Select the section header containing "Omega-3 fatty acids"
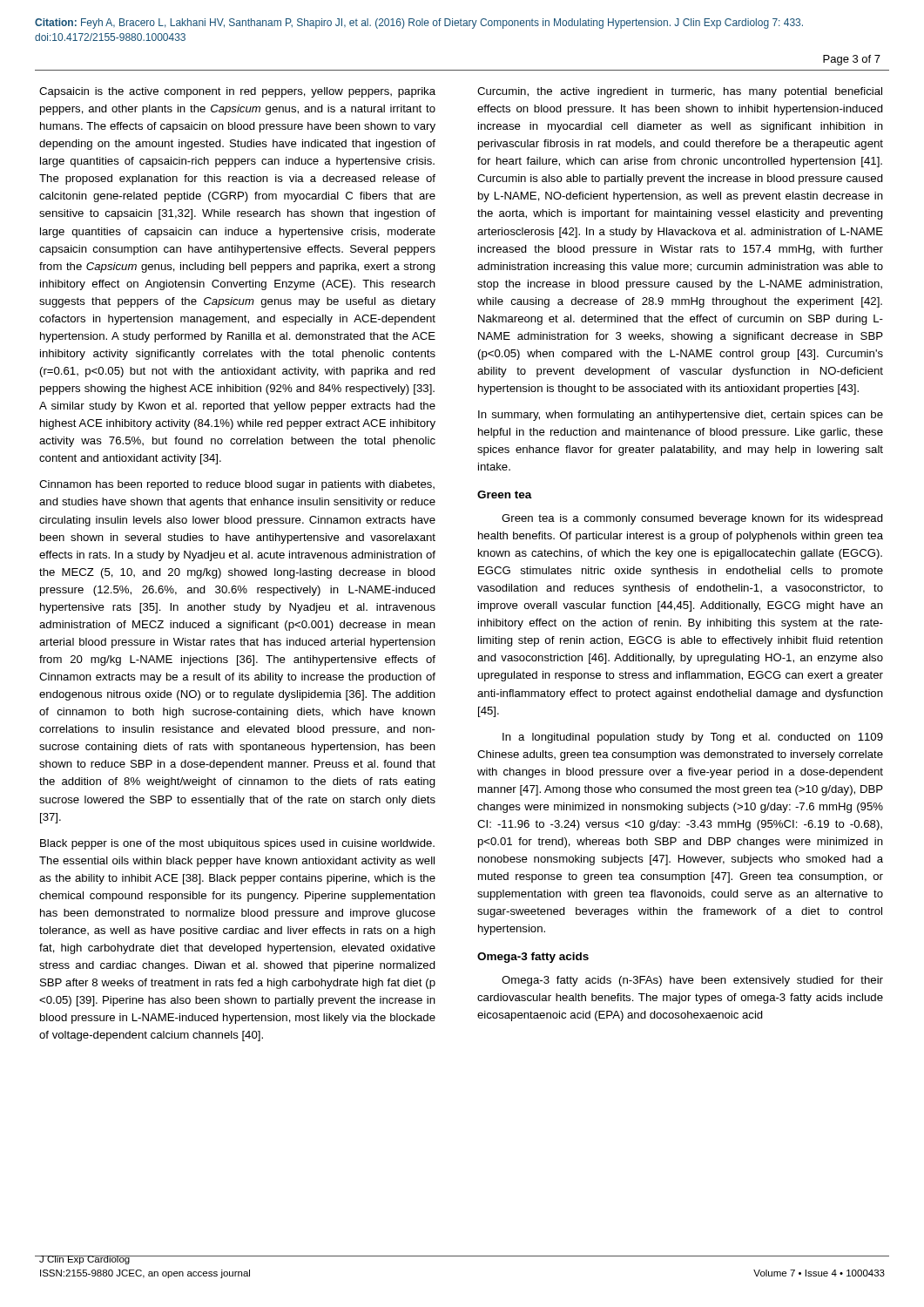 533,957
